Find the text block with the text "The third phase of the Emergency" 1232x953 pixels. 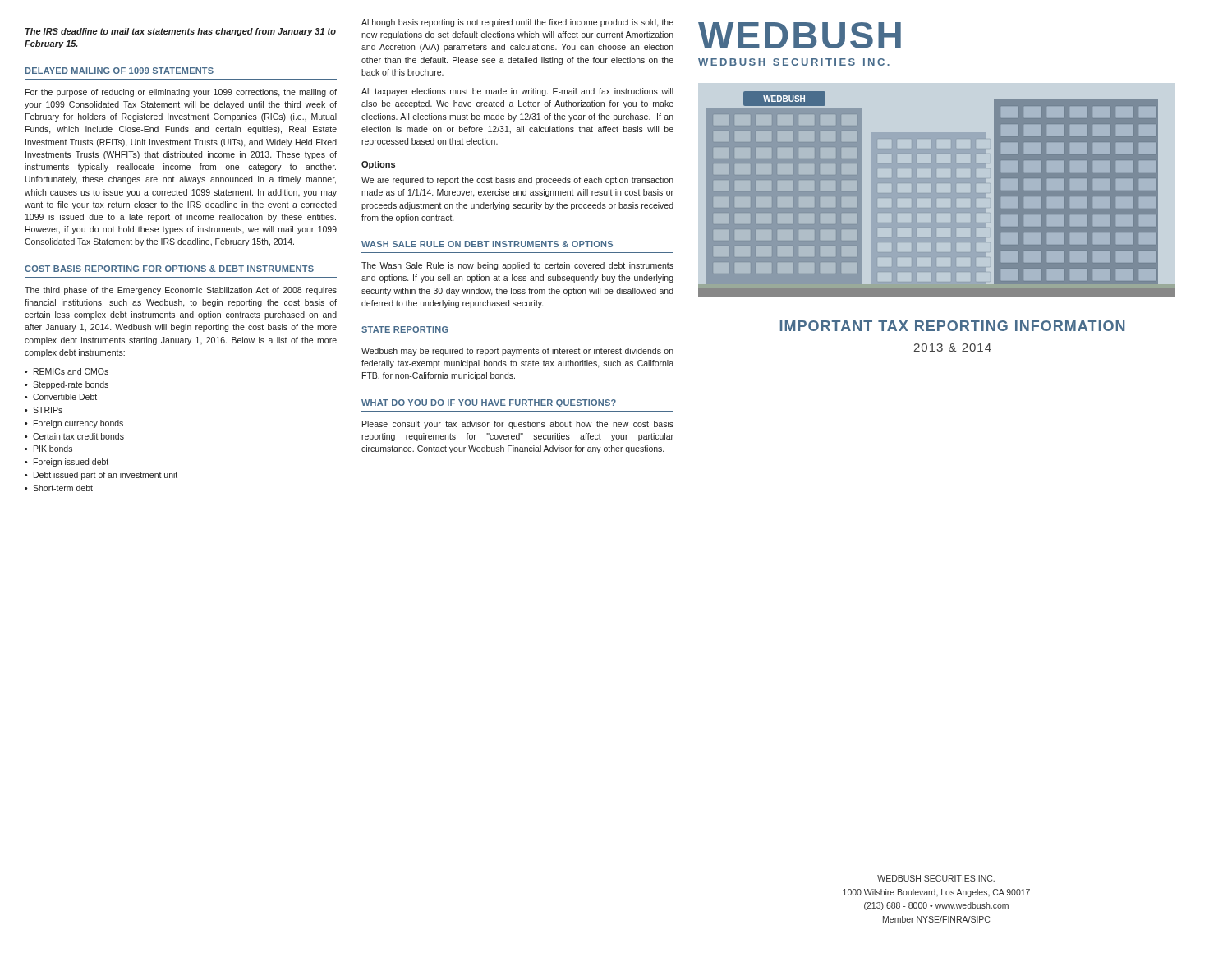pyautogui.click(x=181, y=321)
